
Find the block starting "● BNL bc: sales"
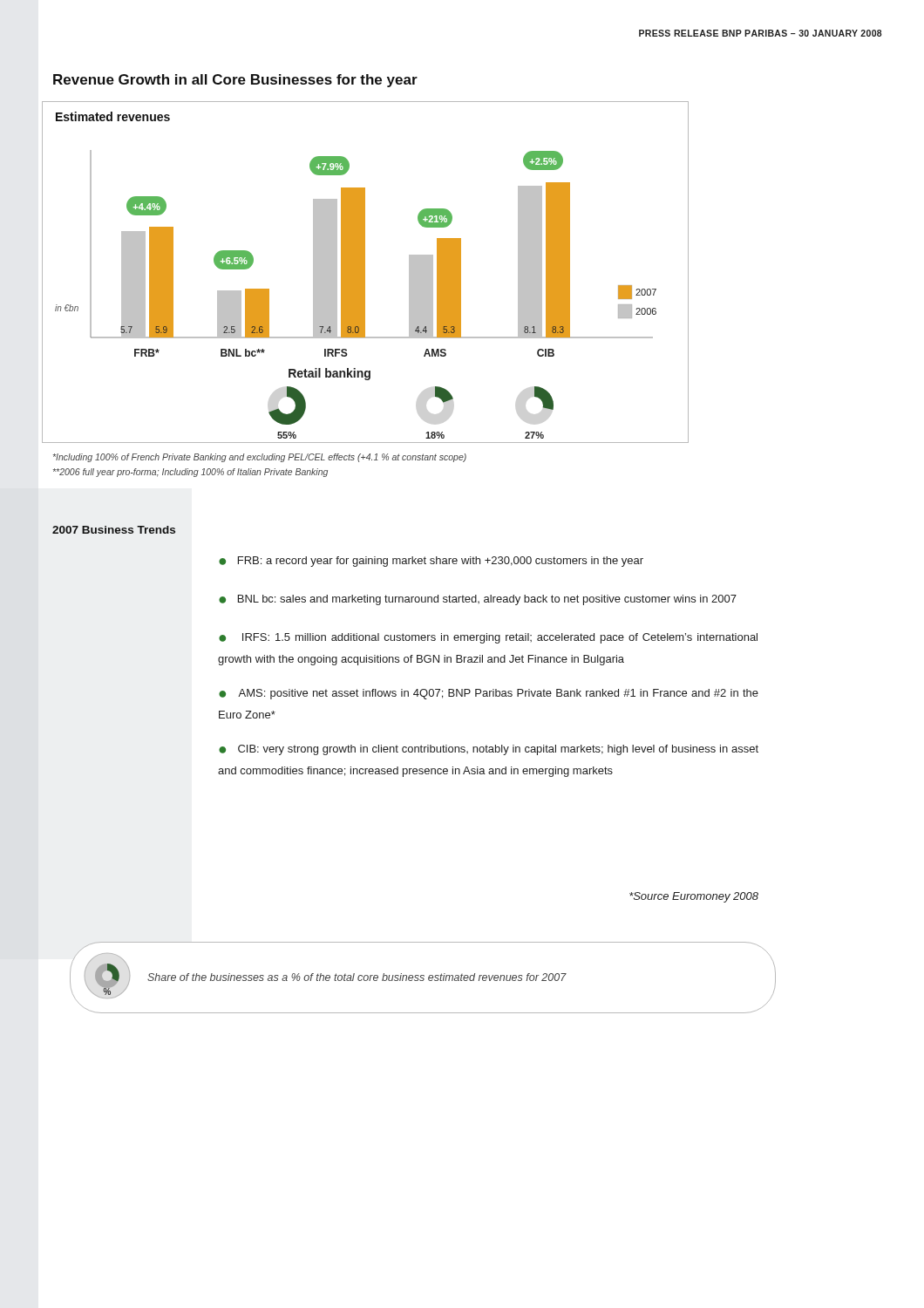click(477, 599)
